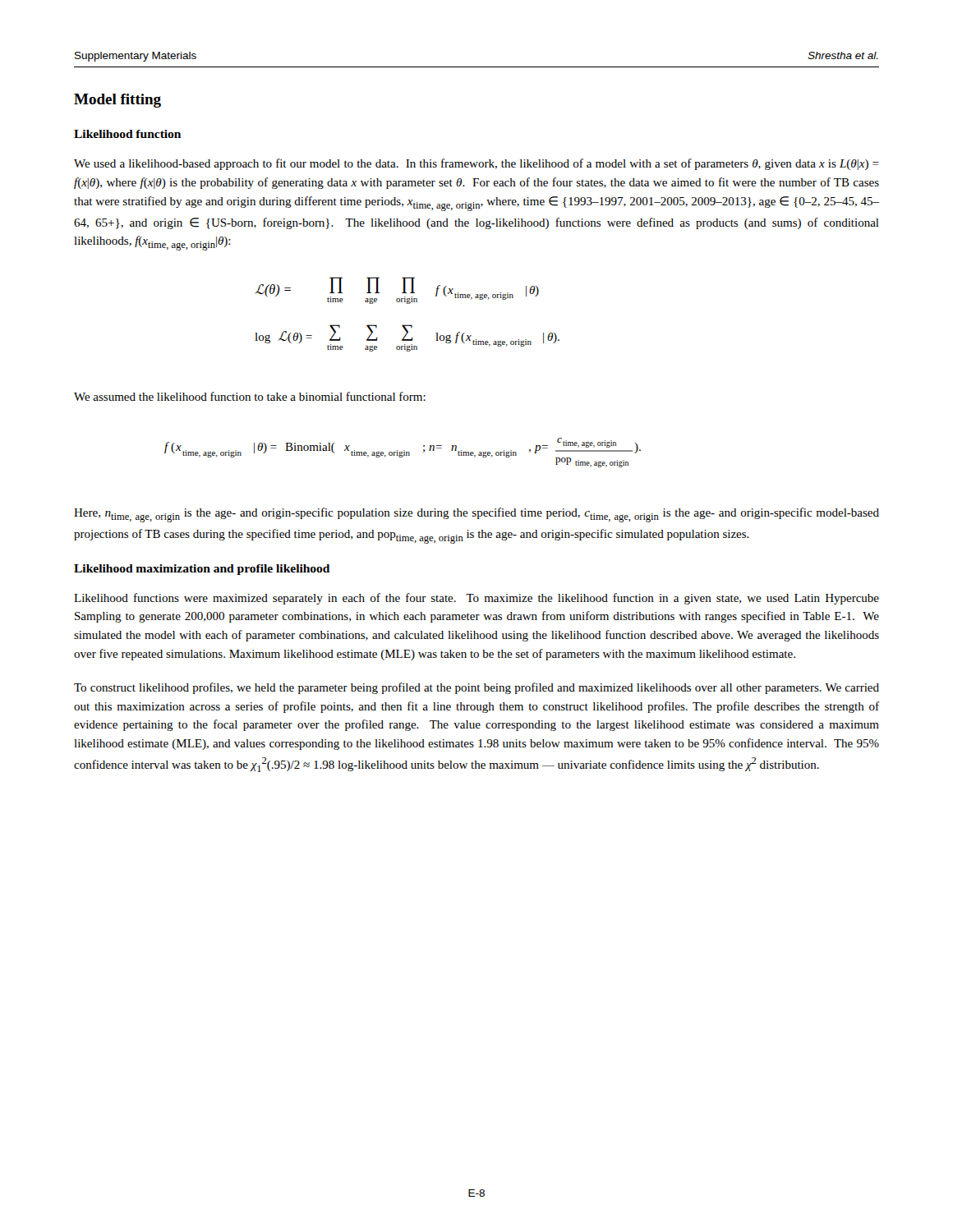Screen dimensions: 1232x953
Task: Click the formula that begins "ℒ(θ) = ∏ time ∏"
Action: [476, 321]
